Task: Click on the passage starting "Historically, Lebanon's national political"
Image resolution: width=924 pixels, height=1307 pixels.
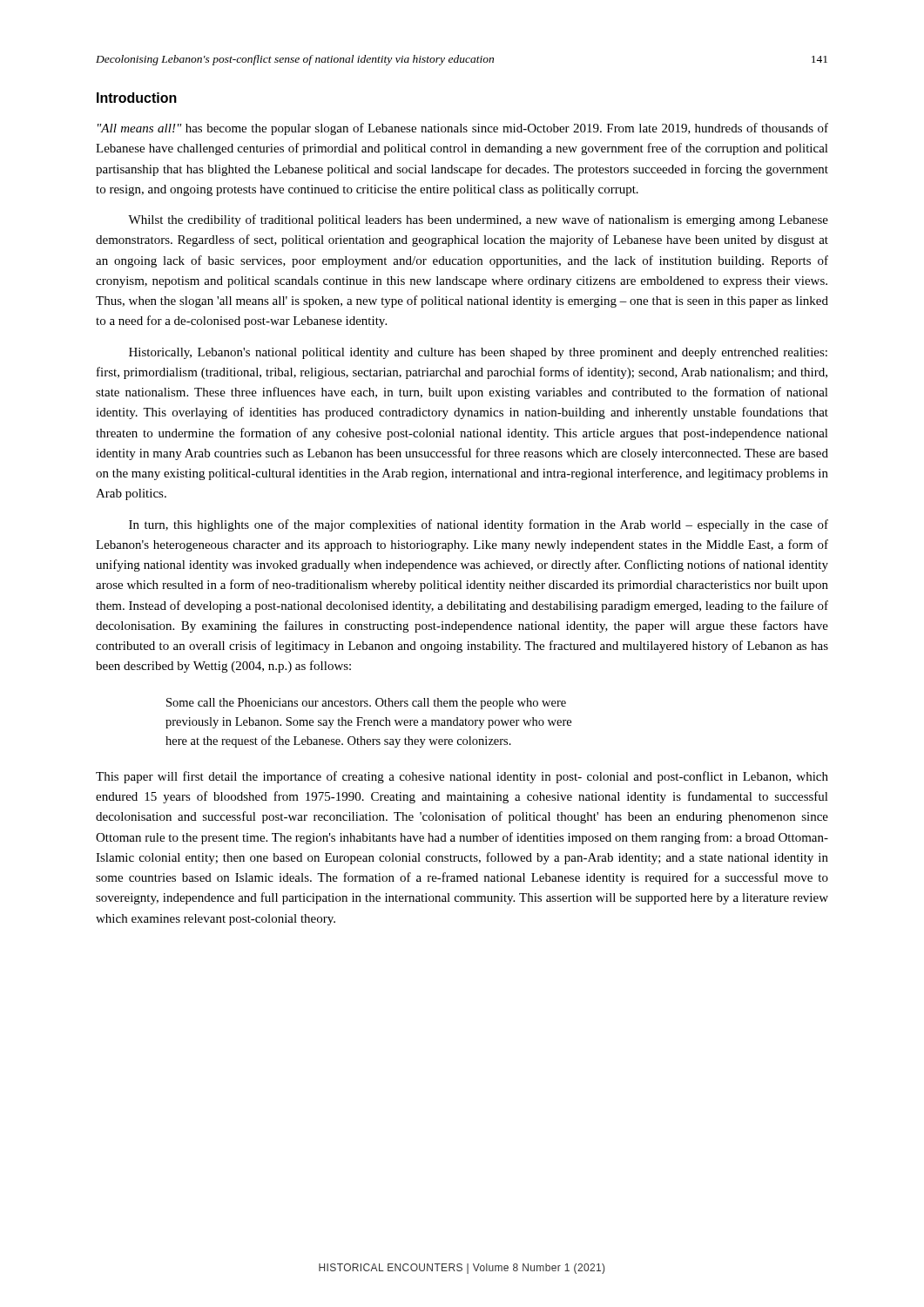Action: coord(462,423)
